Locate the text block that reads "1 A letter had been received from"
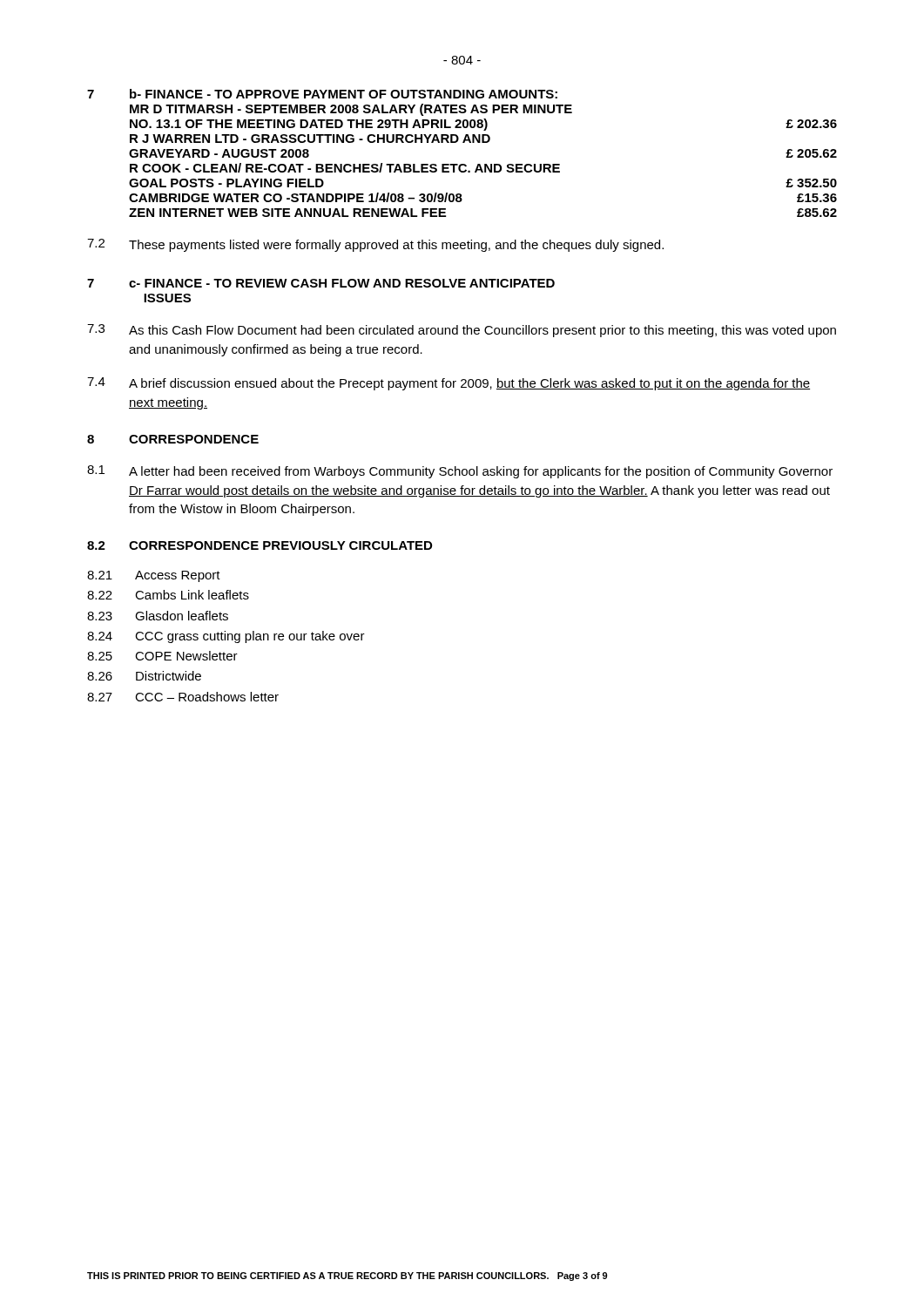Viewport: 924px width, 1307px height. (462, 490)
